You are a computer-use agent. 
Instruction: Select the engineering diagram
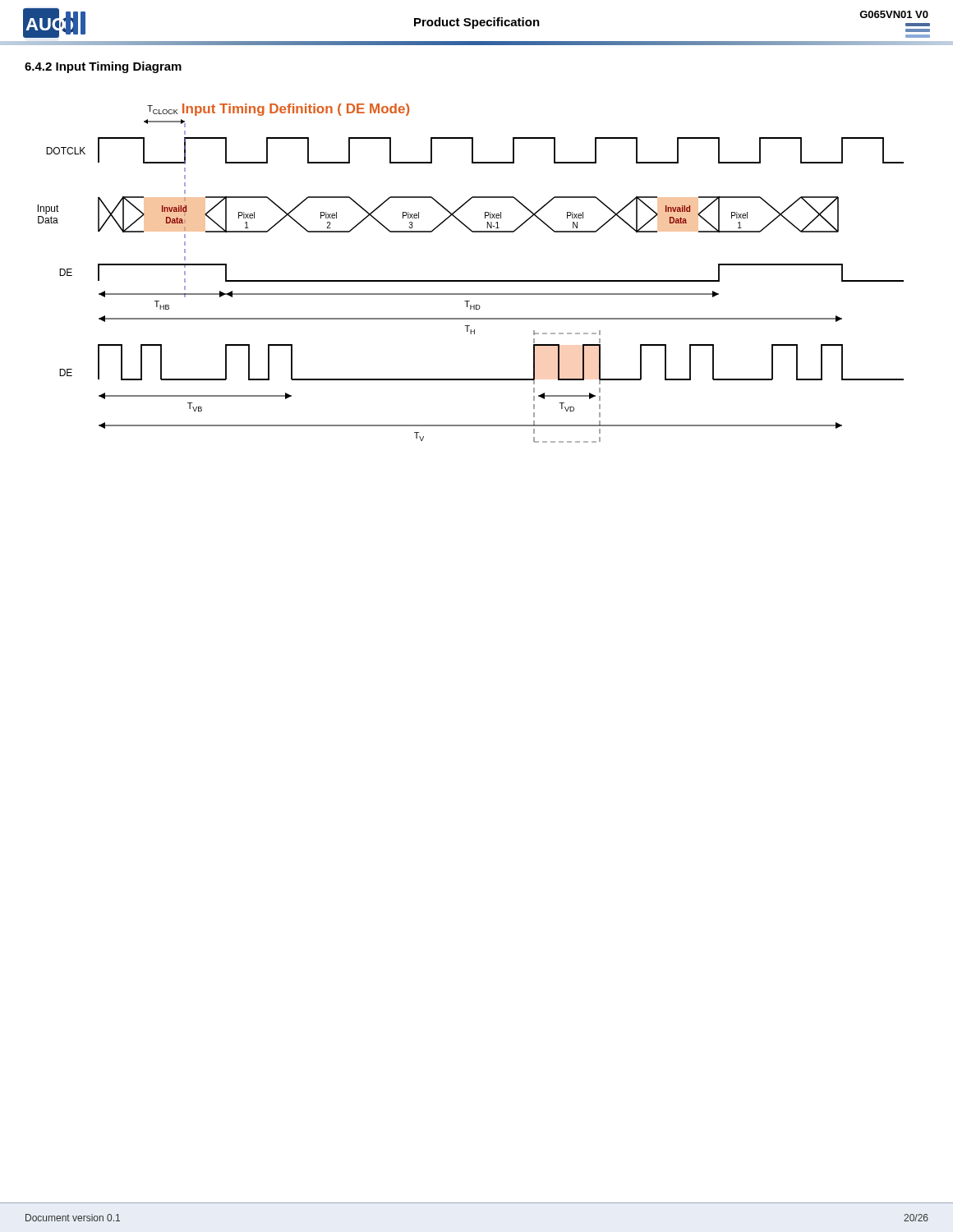[x=476, y=271]
